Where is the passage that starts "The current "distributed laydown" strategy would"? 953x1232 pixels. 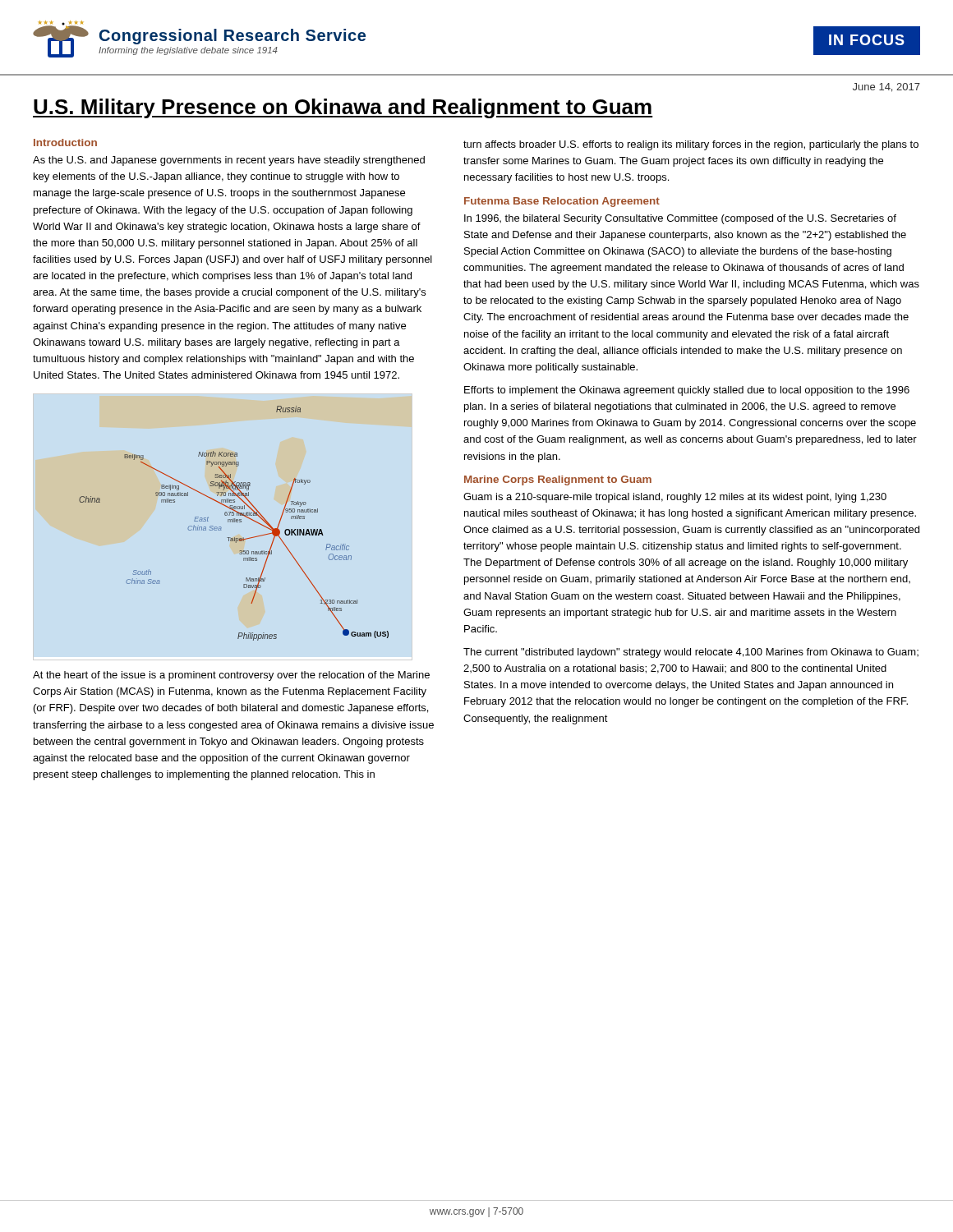(x=691, y=685)
